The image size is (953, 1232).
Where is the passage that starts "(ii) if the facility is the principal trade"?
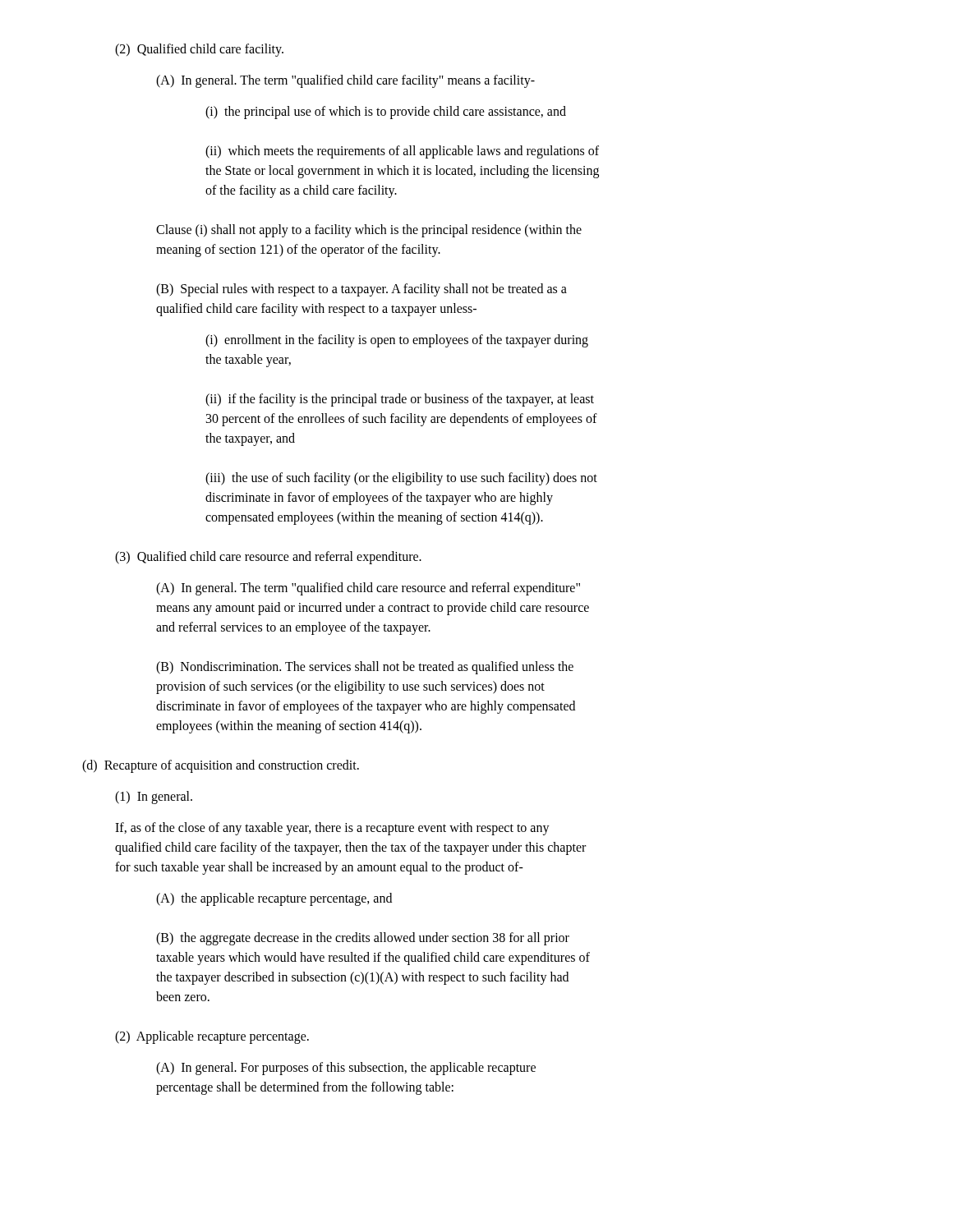point(401,418)
